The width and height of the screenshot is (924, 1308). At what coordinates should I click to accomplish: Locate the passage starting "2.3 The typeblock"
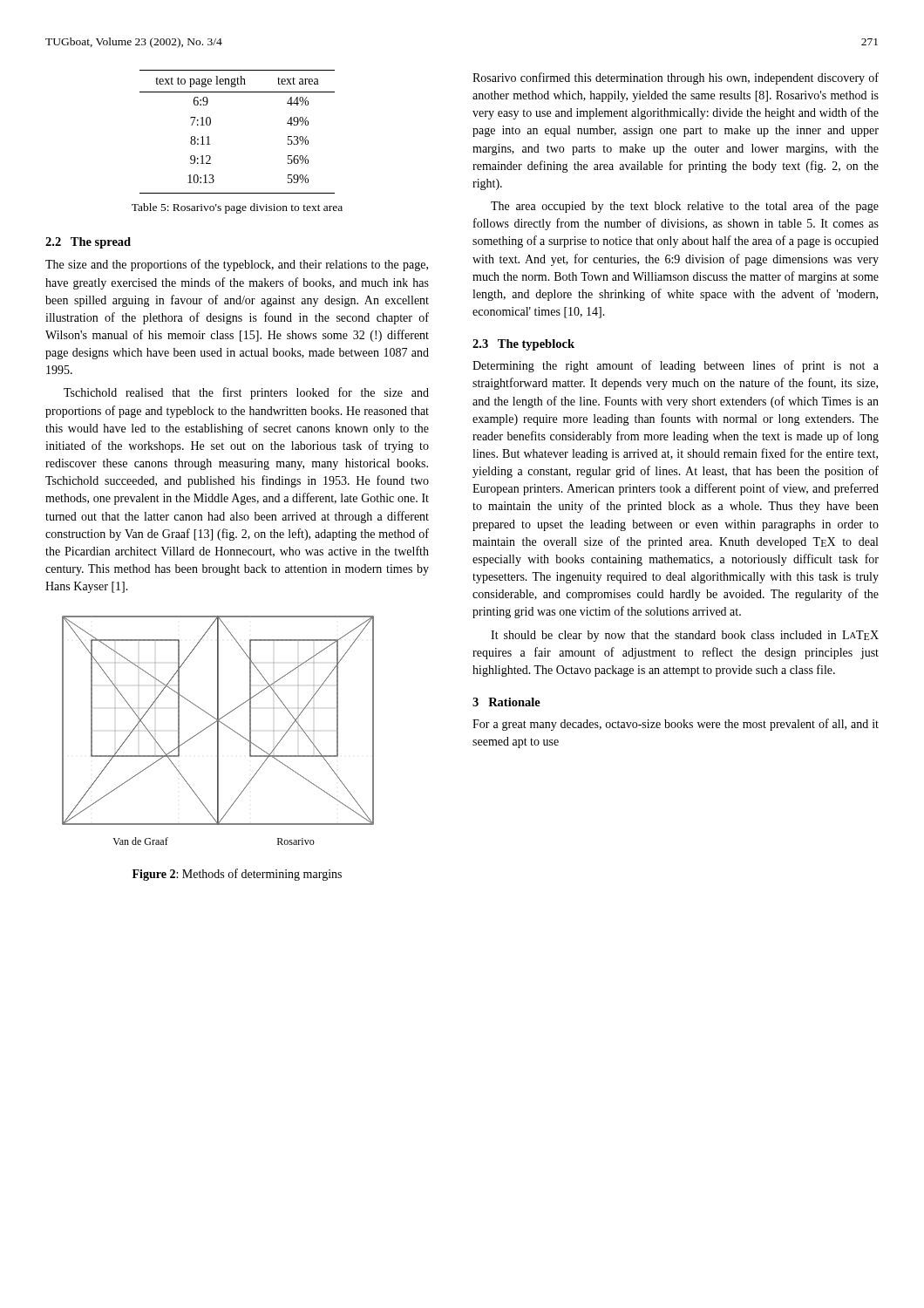(x=523, y=344)
